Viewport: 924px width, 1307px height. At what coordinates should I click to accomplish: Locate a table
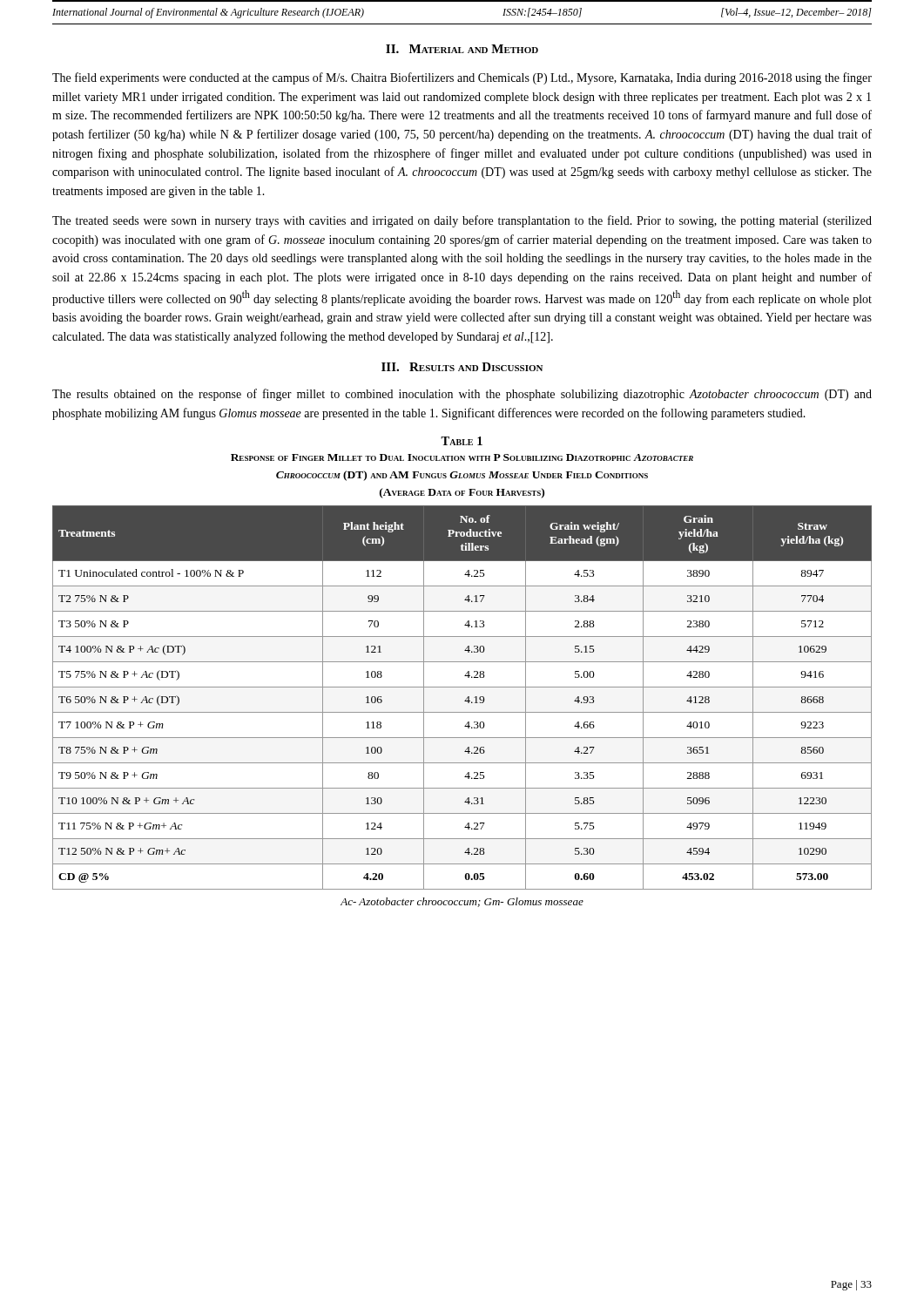pos(462,698)
